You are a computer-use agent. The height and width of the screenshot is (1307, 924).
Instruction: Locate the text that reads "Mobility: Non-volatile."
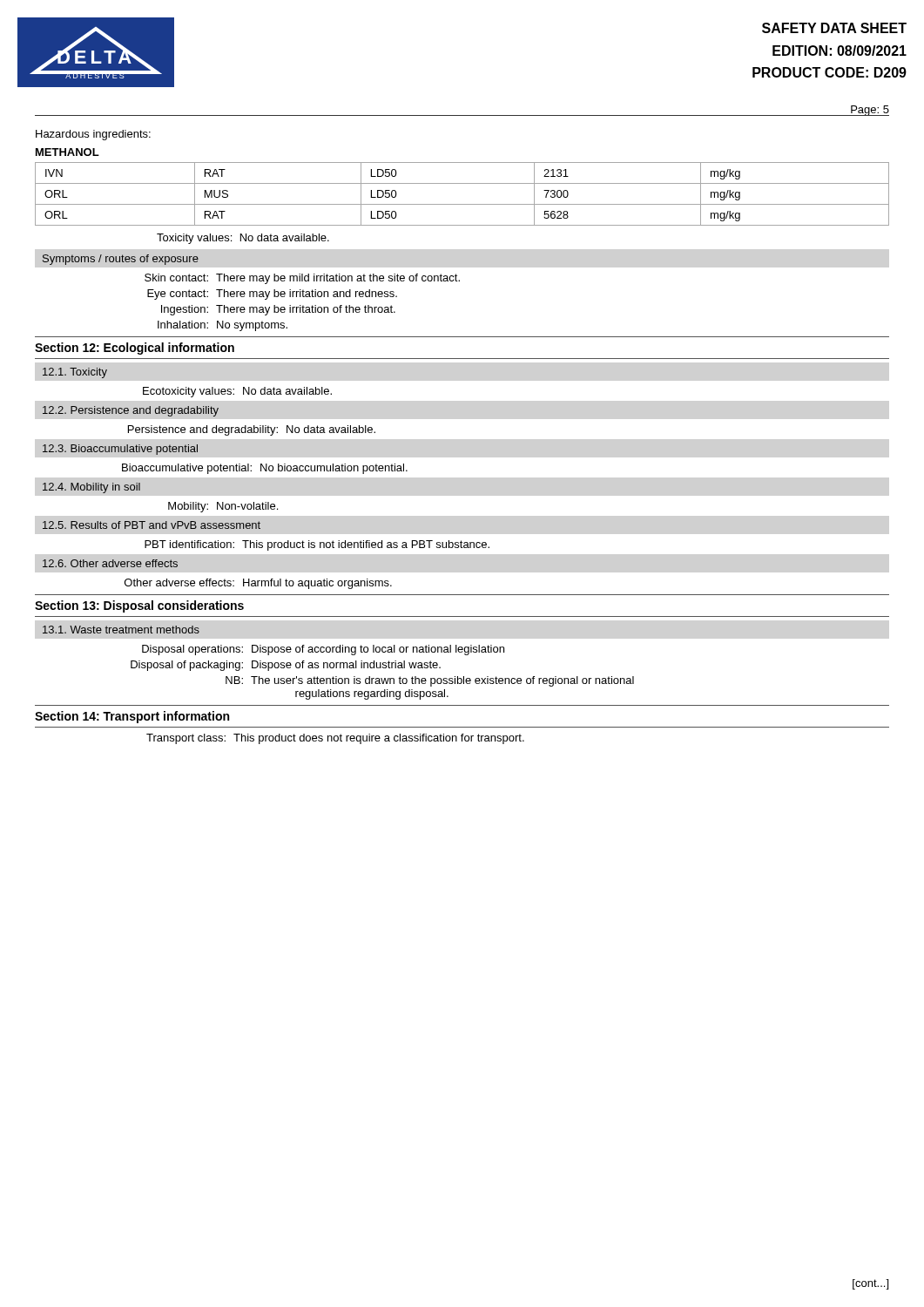point(157,506)
